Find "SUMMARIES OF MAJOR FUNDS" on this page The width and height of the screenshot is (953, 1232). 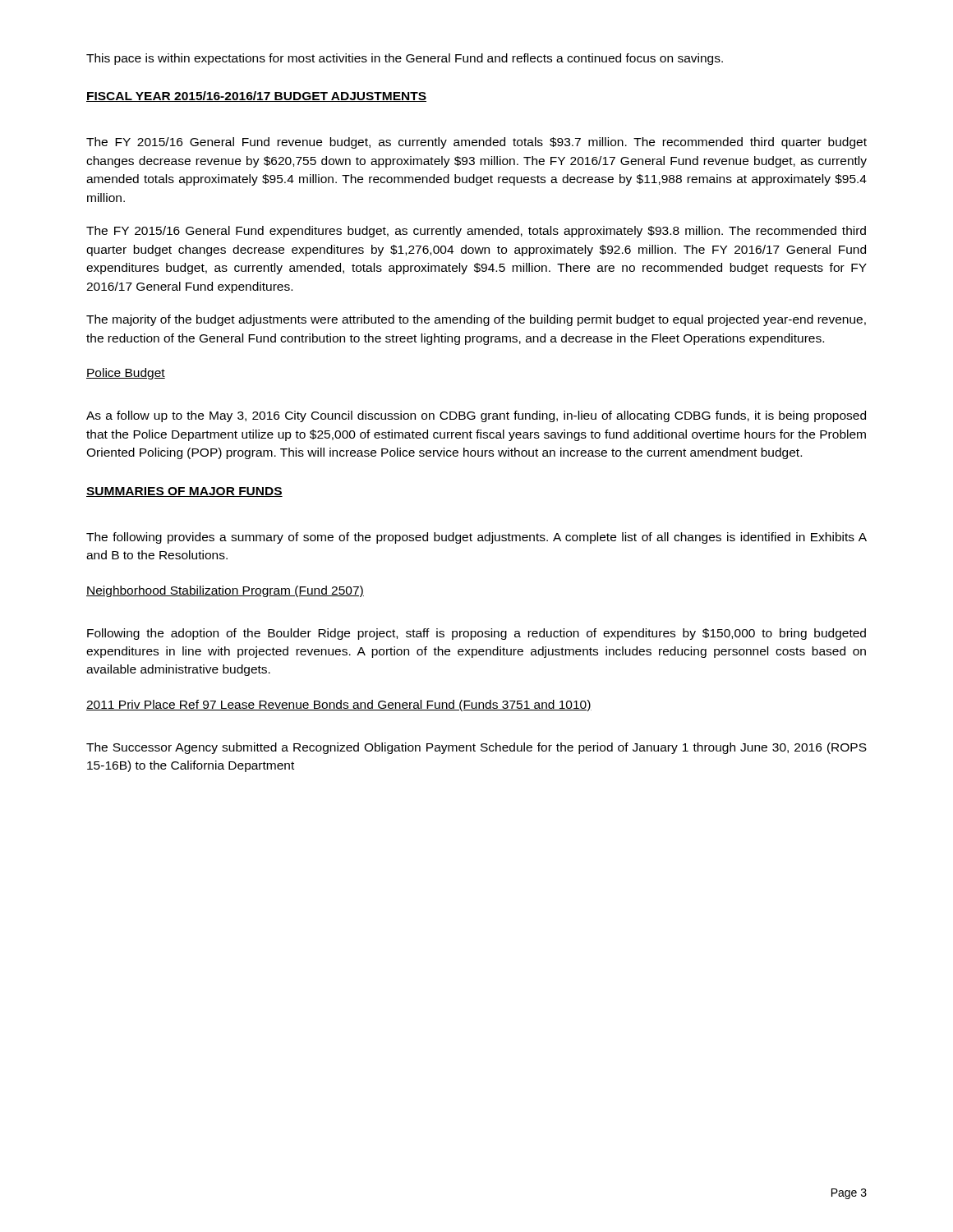point(184,491)
